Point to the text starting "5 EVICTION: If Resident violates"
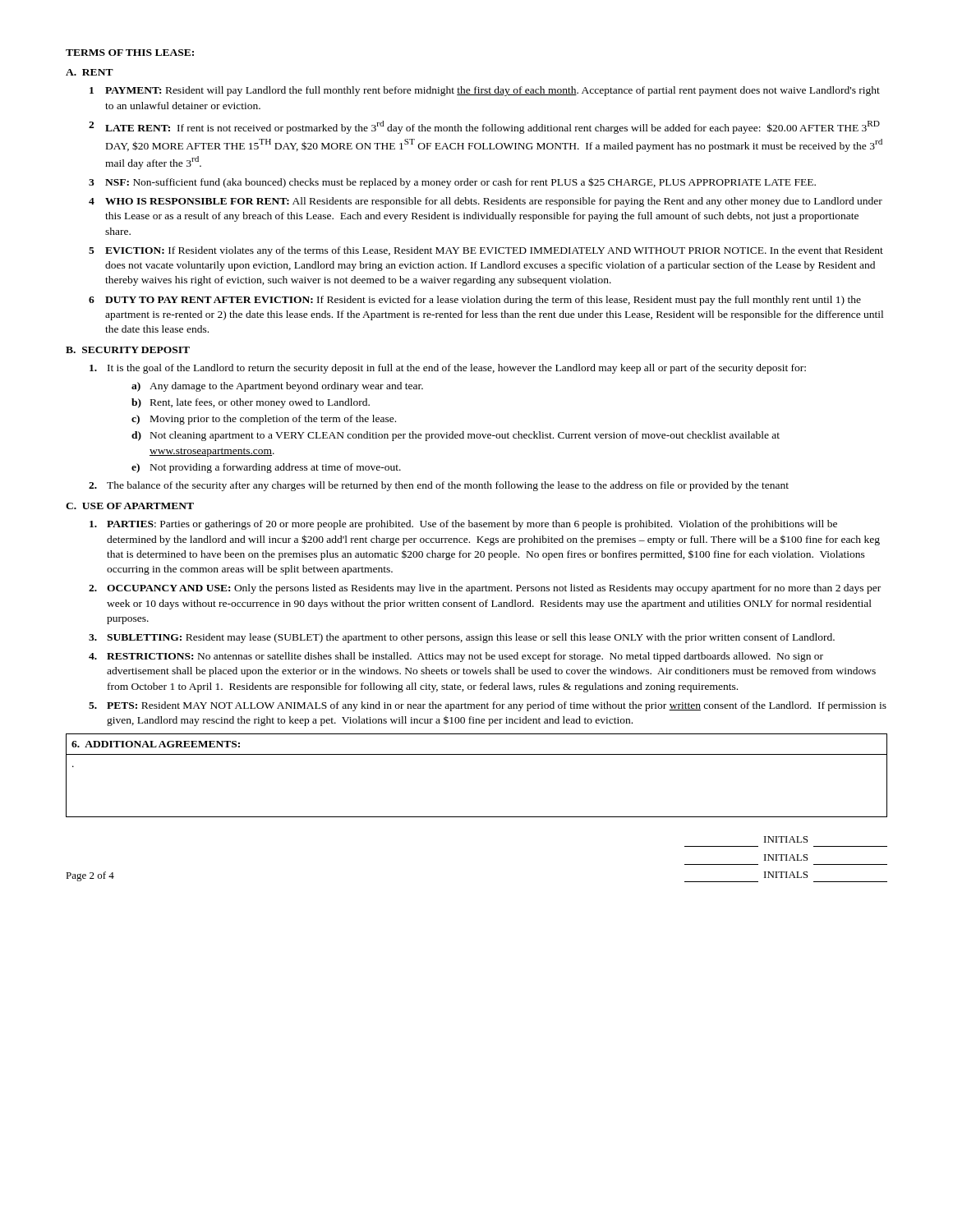Viewport: 953px width, 1232px height. pyautogui.click(x=488, y=265)
